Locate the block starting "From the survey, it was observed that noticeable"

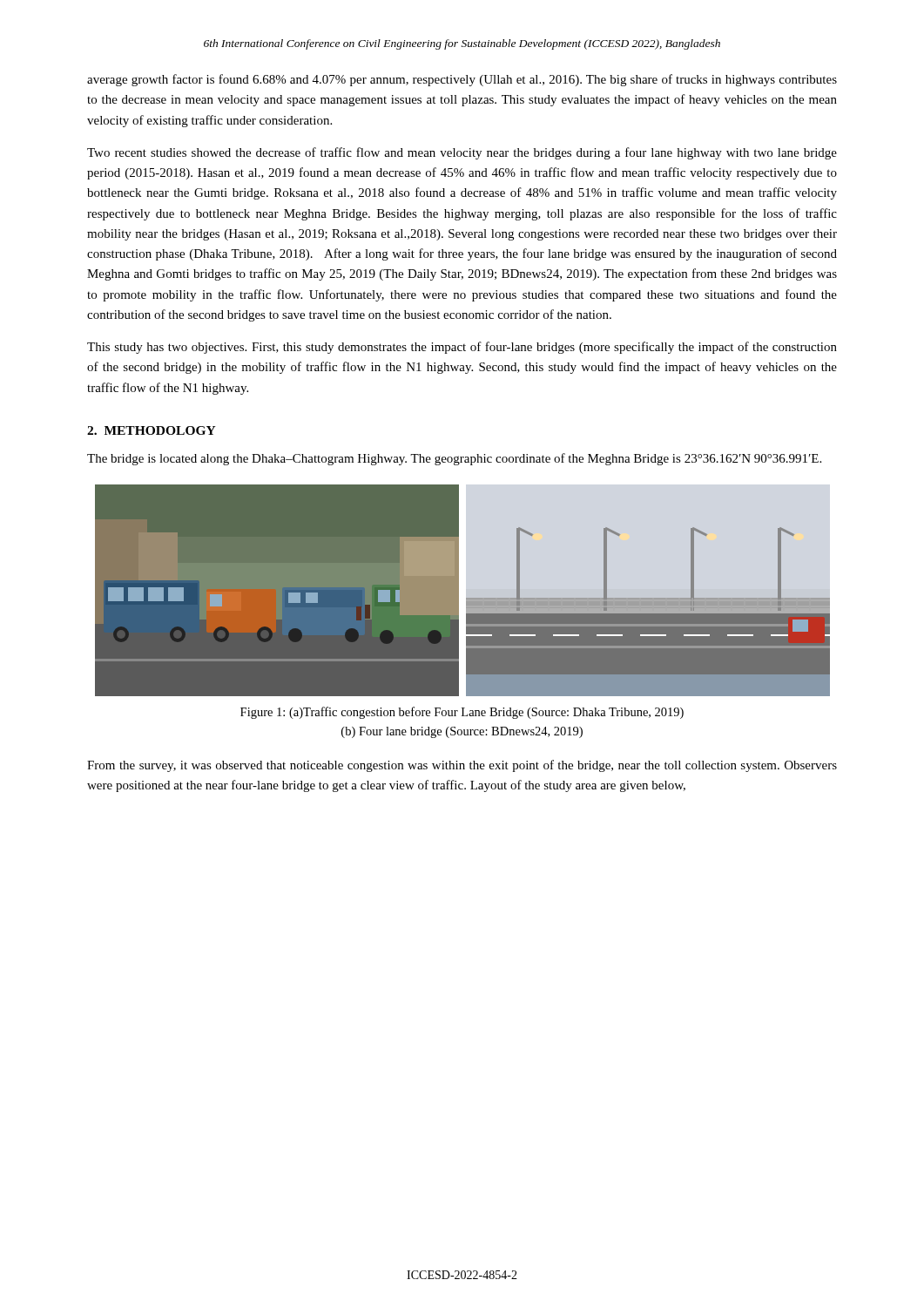pyautogui.click(x=462, y=775)
